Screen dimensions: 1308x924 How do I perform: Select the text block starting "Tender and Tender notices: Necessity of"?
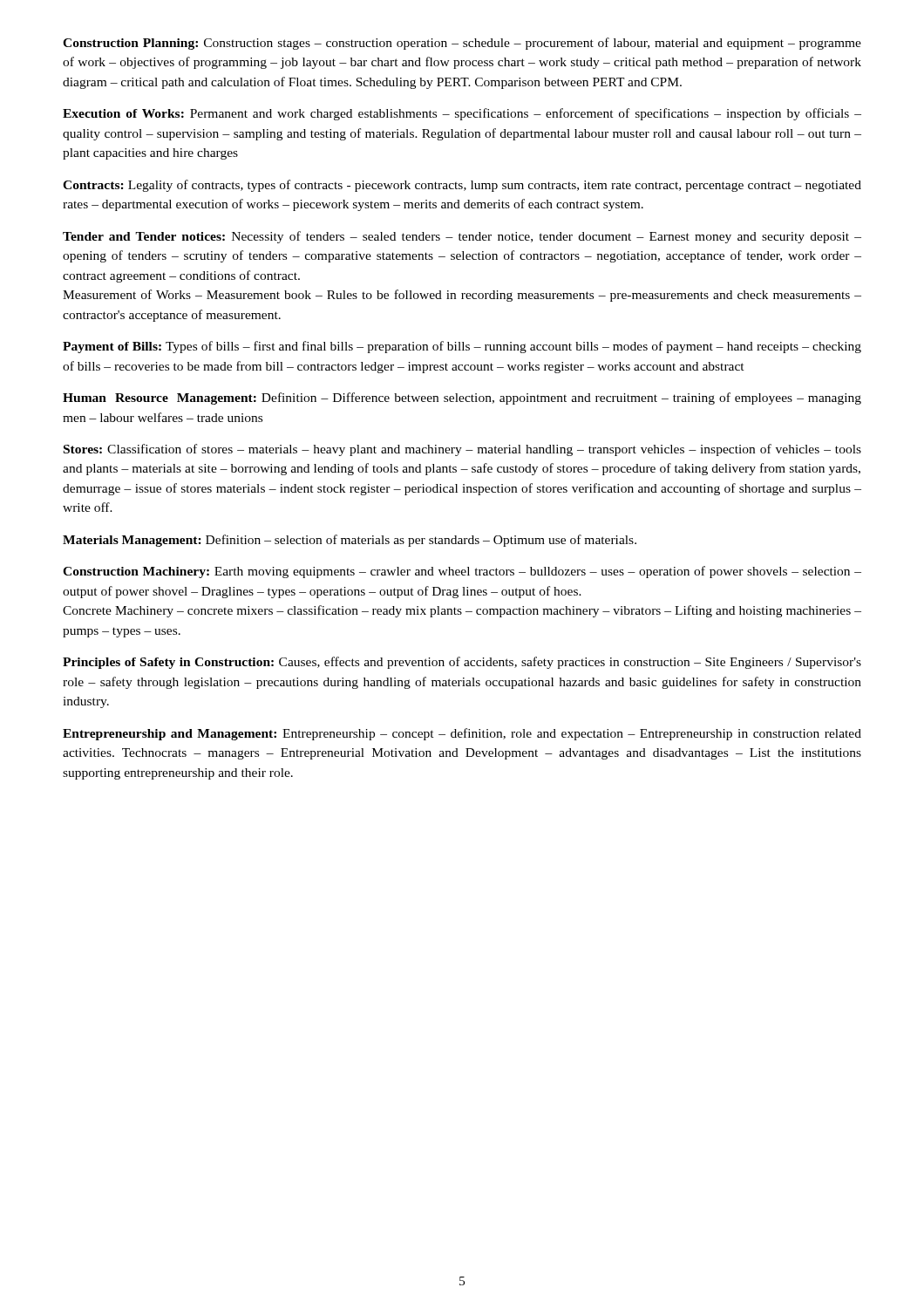coord(462,237)
